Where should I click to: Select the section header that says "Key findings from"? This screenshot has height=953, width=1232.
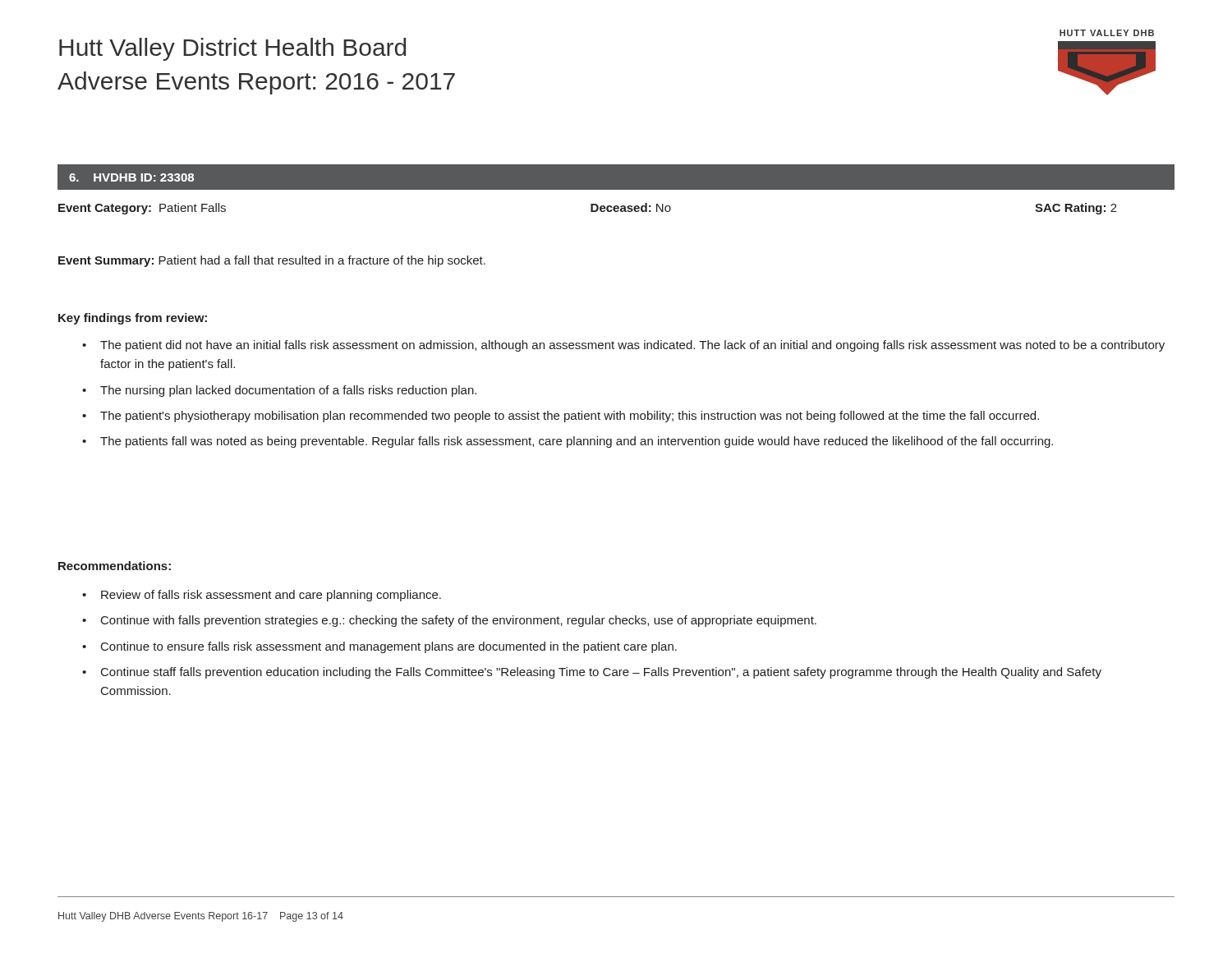[133, 318]
